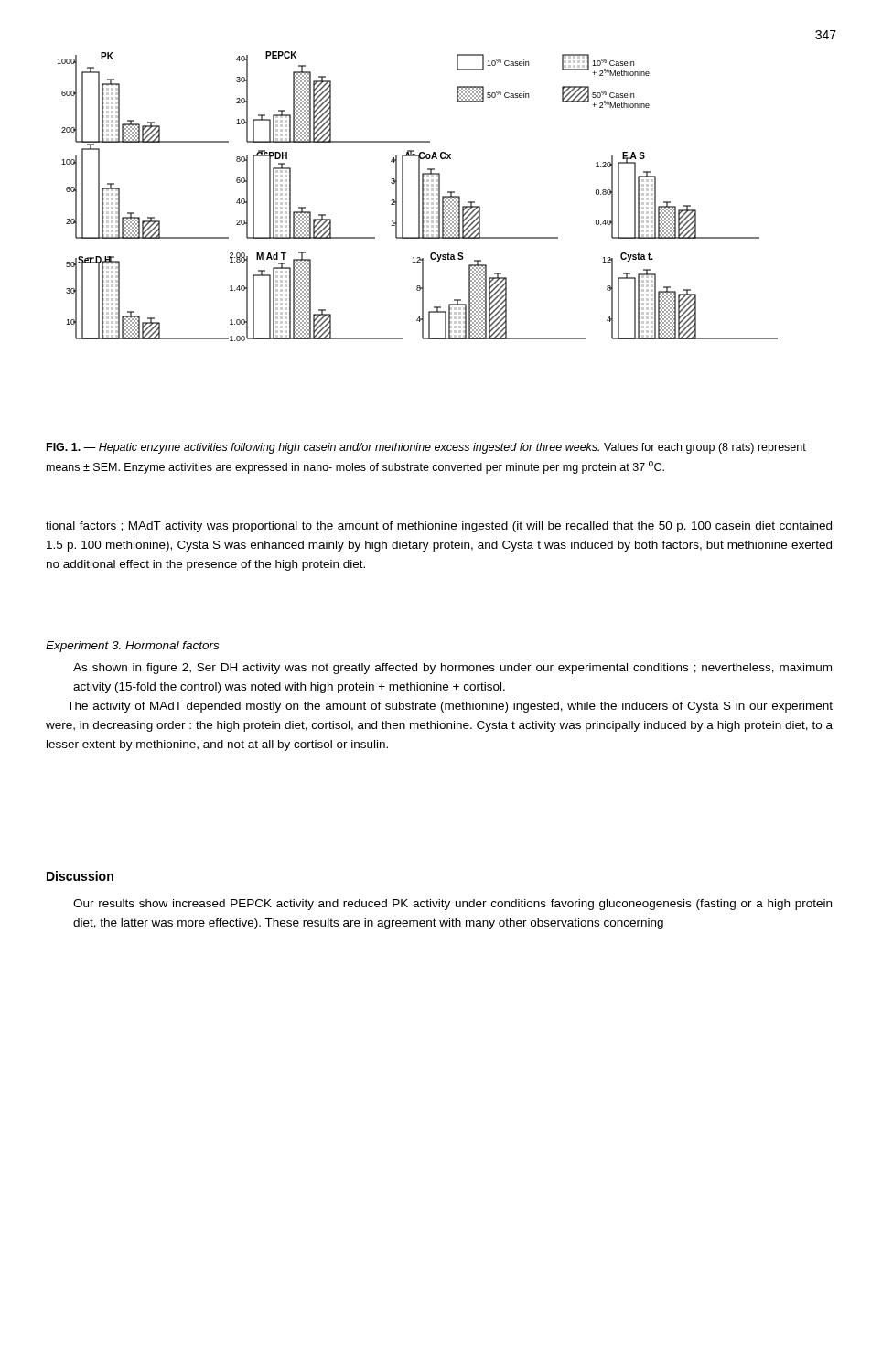Find the grouped bar chart

439,238
